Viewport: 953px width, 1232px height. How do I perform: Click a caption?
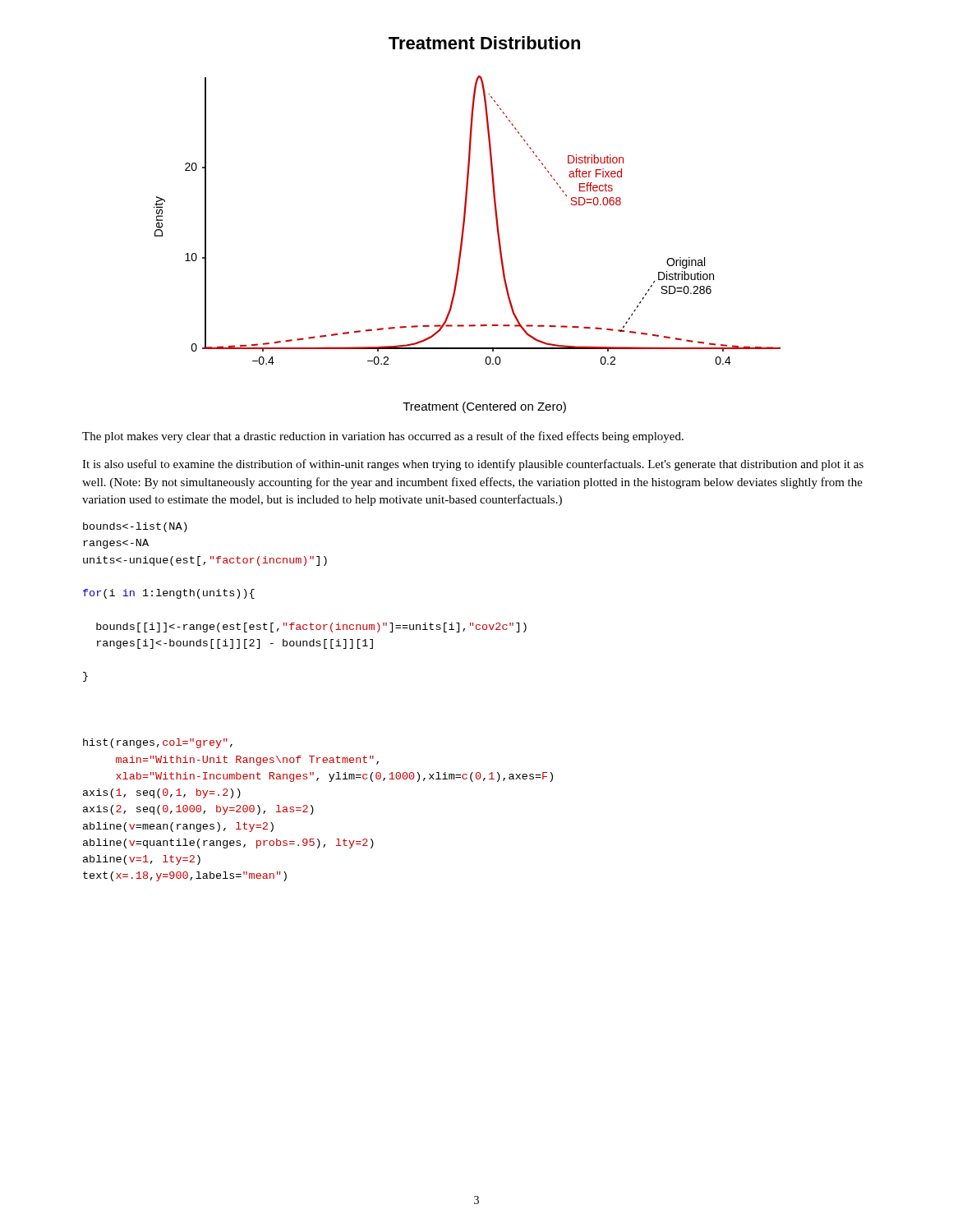click(485, 406)
